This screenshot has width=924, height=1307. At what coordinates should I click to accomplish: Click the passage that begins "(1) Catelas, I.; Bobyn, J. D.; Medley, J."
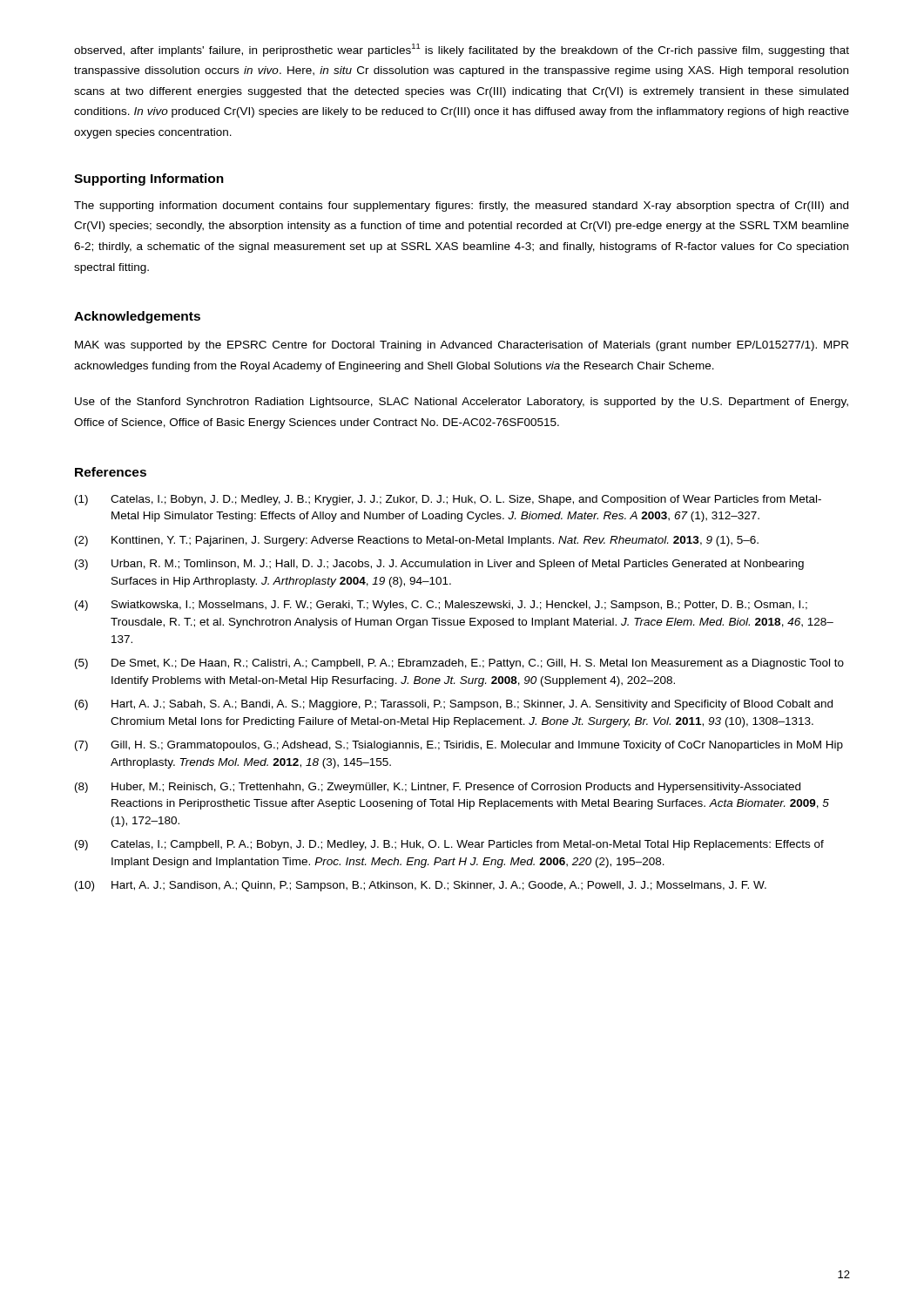coord(462,507)
